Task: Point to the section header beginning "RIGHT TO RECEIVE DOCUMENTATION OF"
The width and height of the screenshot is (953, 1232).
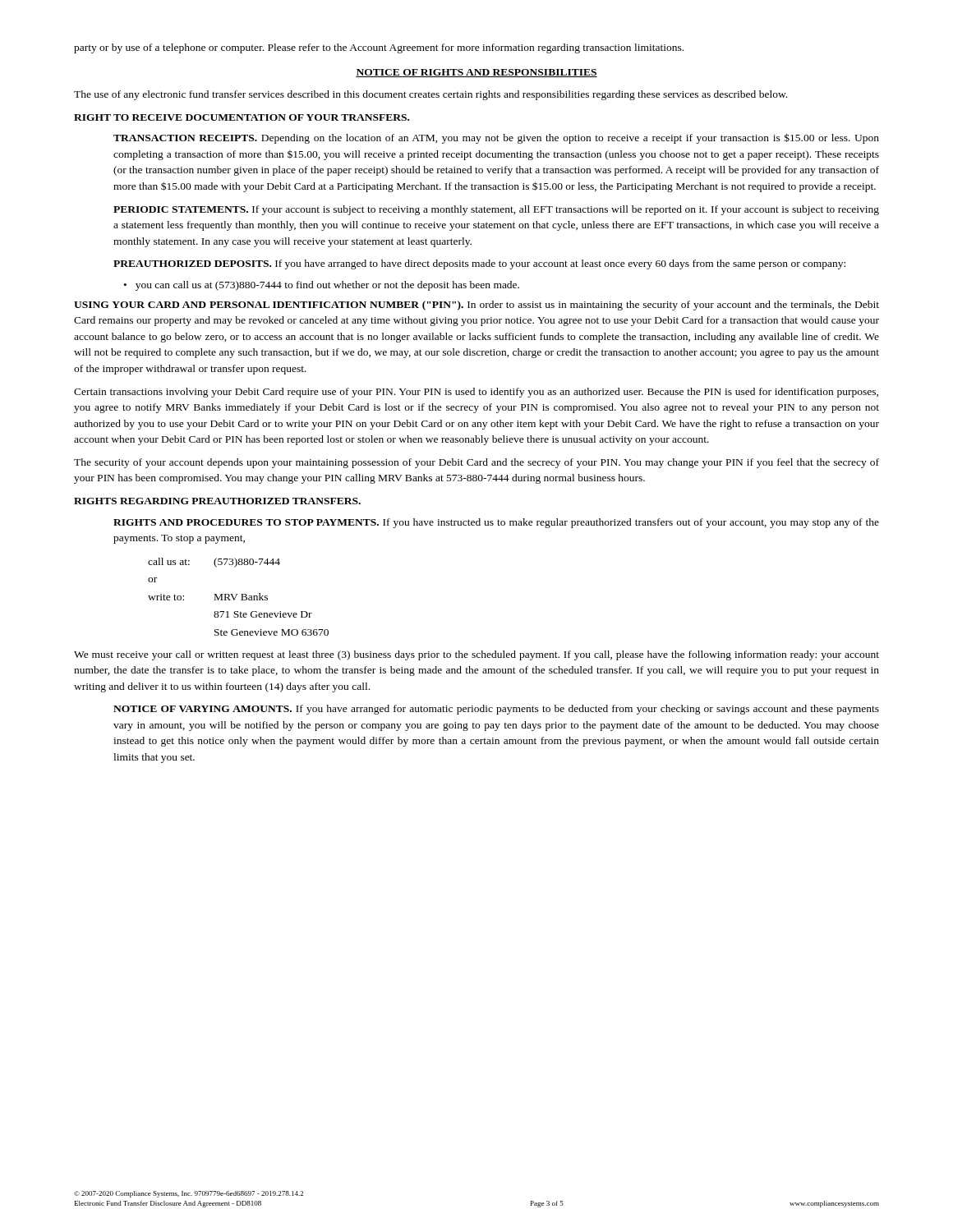Action: (242, 117)
